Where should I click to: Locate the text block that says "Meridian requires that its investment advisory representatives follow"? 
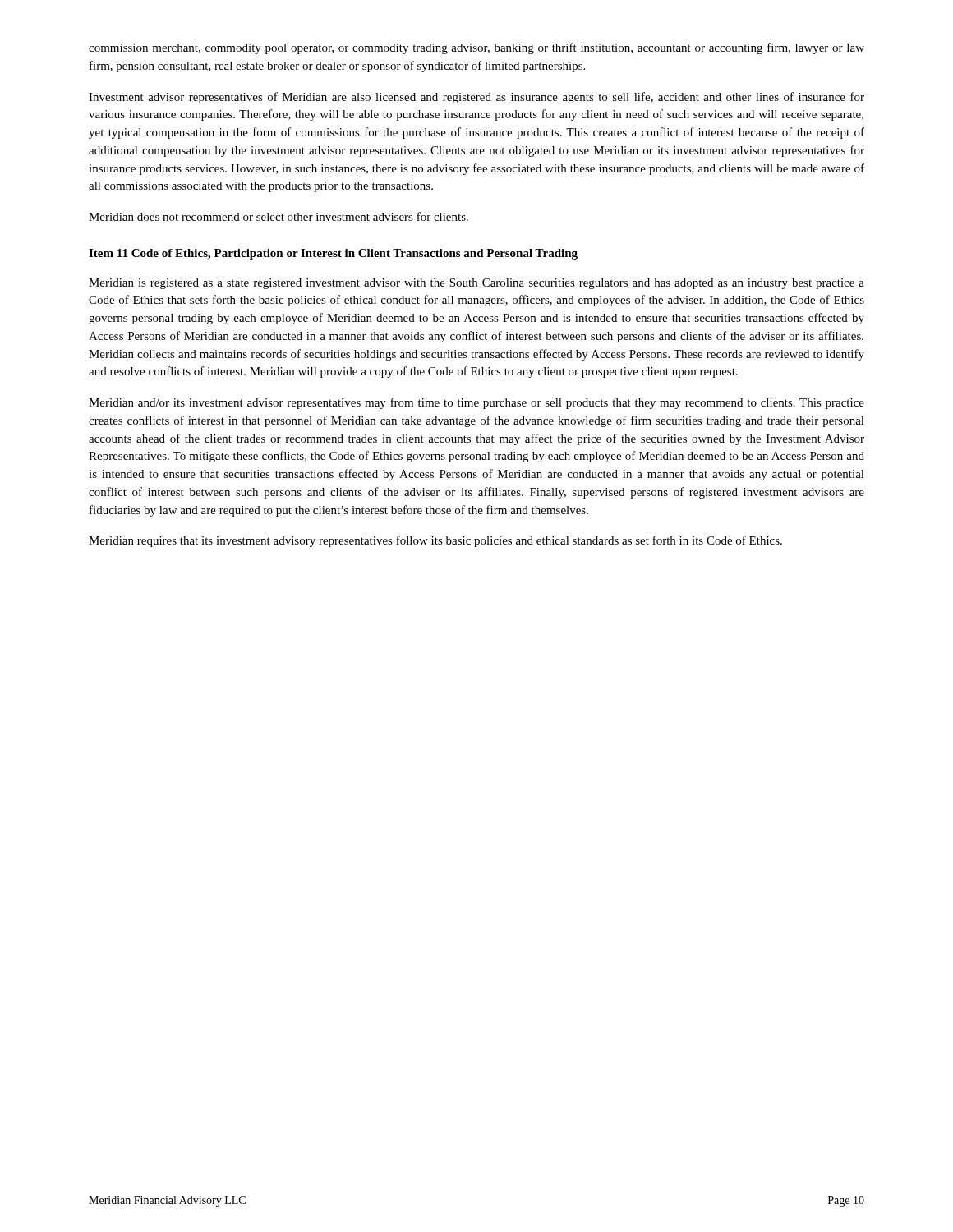click(x=436, y=541)
